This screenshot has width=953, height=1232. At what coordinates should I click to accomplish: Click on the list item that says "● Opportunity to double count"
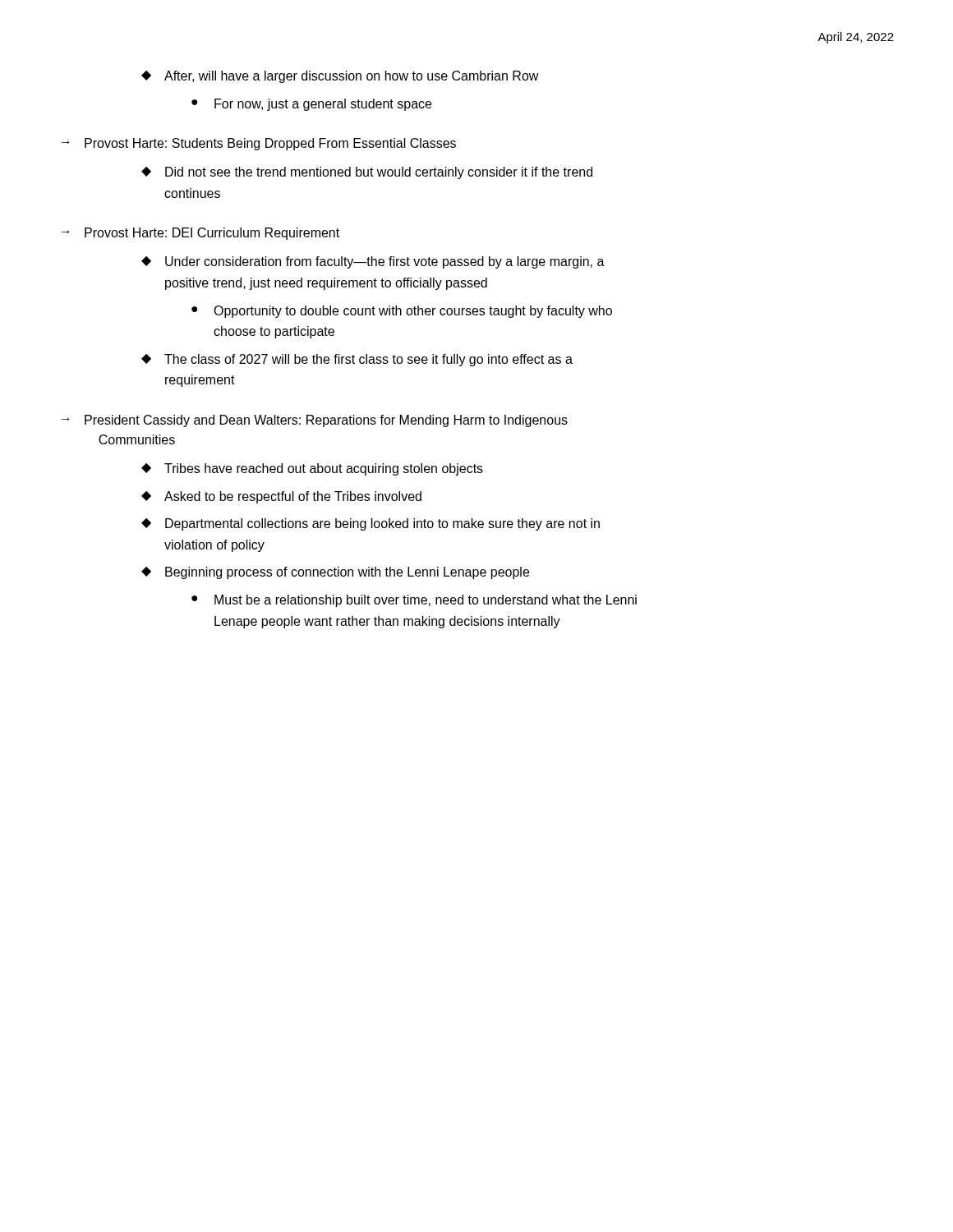[542, 321]
